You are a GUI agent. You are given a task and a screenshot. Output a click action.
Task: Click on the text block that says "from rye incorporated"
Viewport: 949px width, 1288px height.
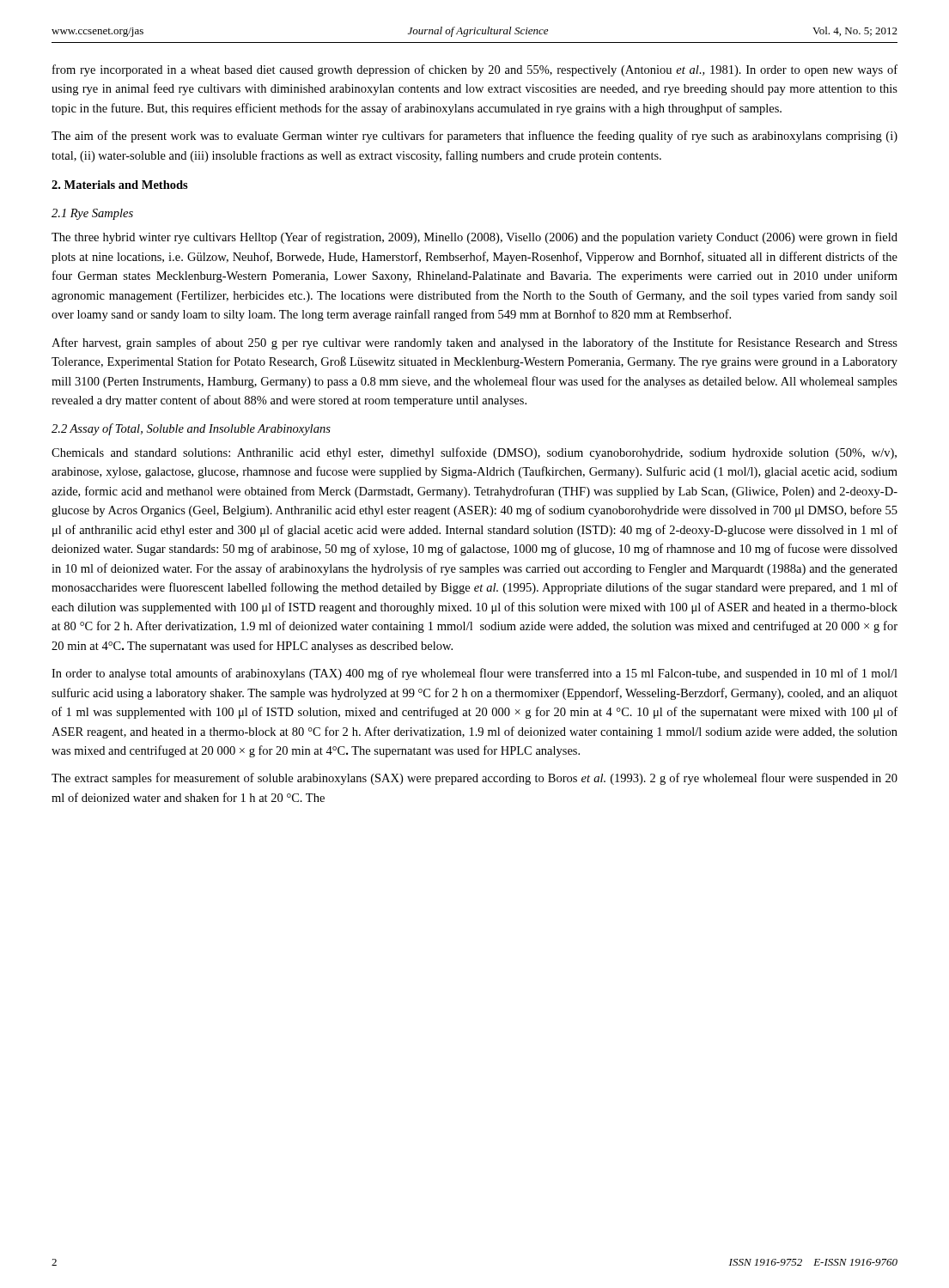(x=474, y=89)
